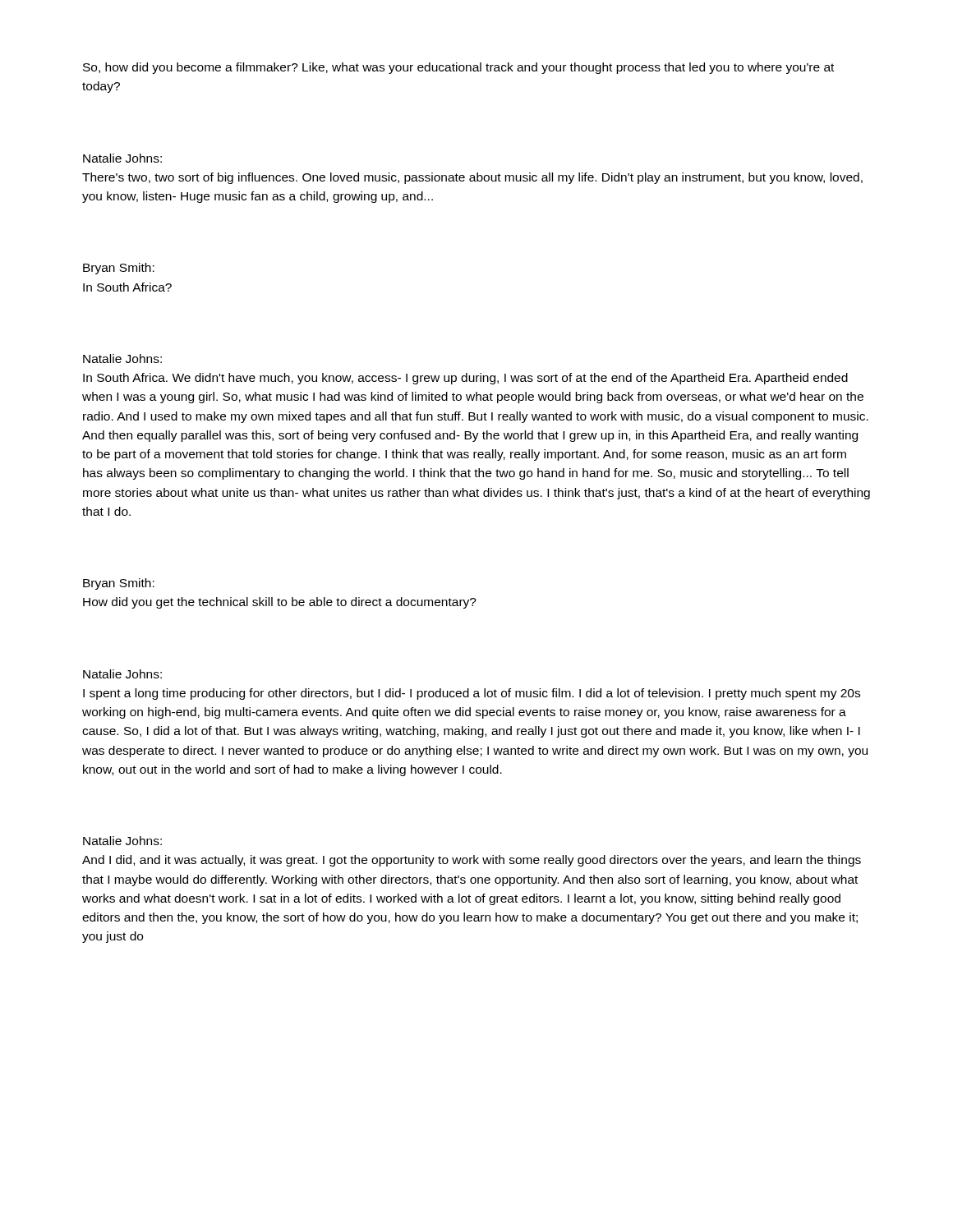This screenshot has width=953, height=1232.
Task: Select the text block that reads "Natalie Johns: I spent a long time producing"
Action: (476, 721)
